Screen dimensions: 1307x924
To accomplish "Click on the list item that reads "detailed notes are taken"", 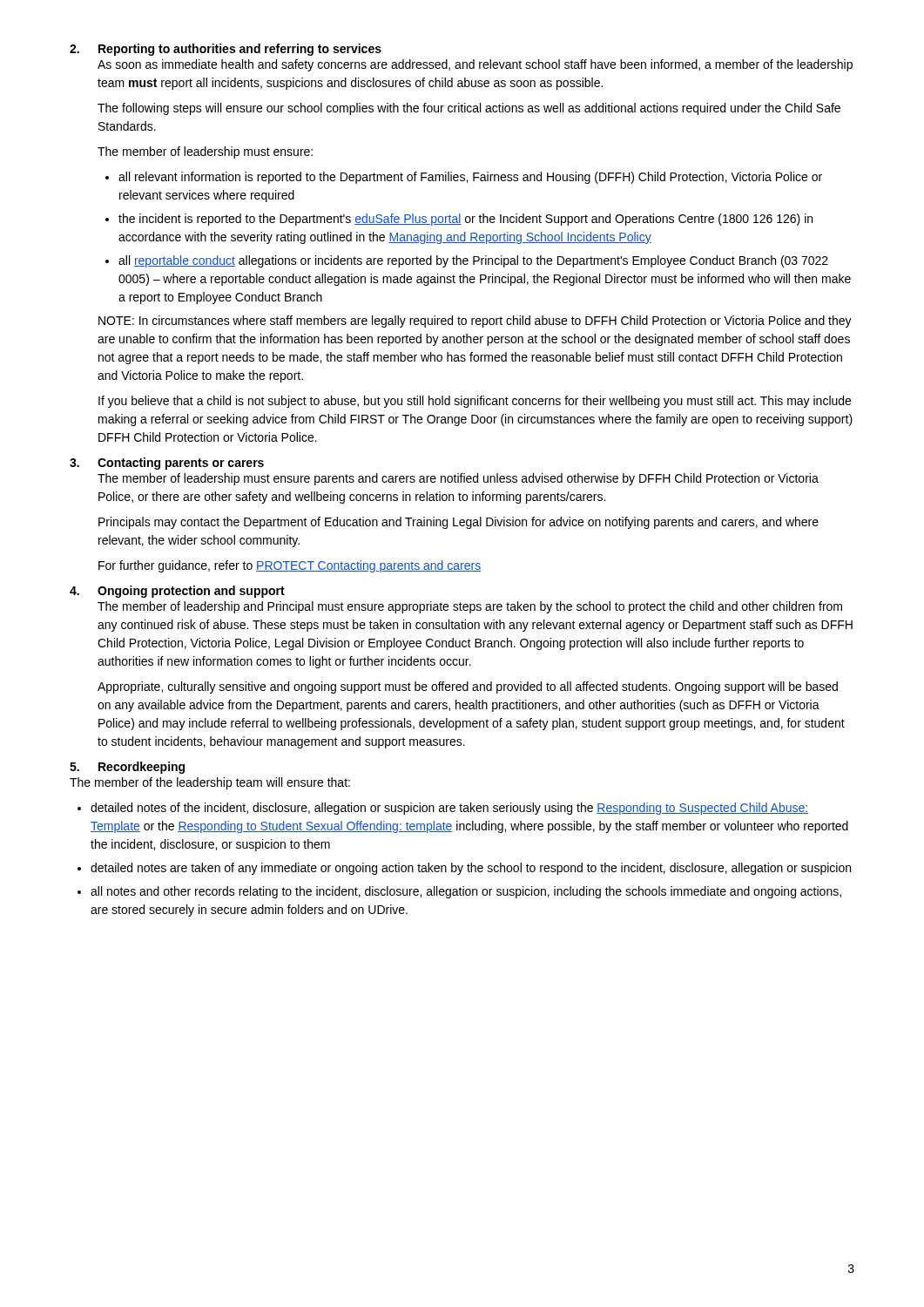I will pyautogui.click(x=462, y=868).
